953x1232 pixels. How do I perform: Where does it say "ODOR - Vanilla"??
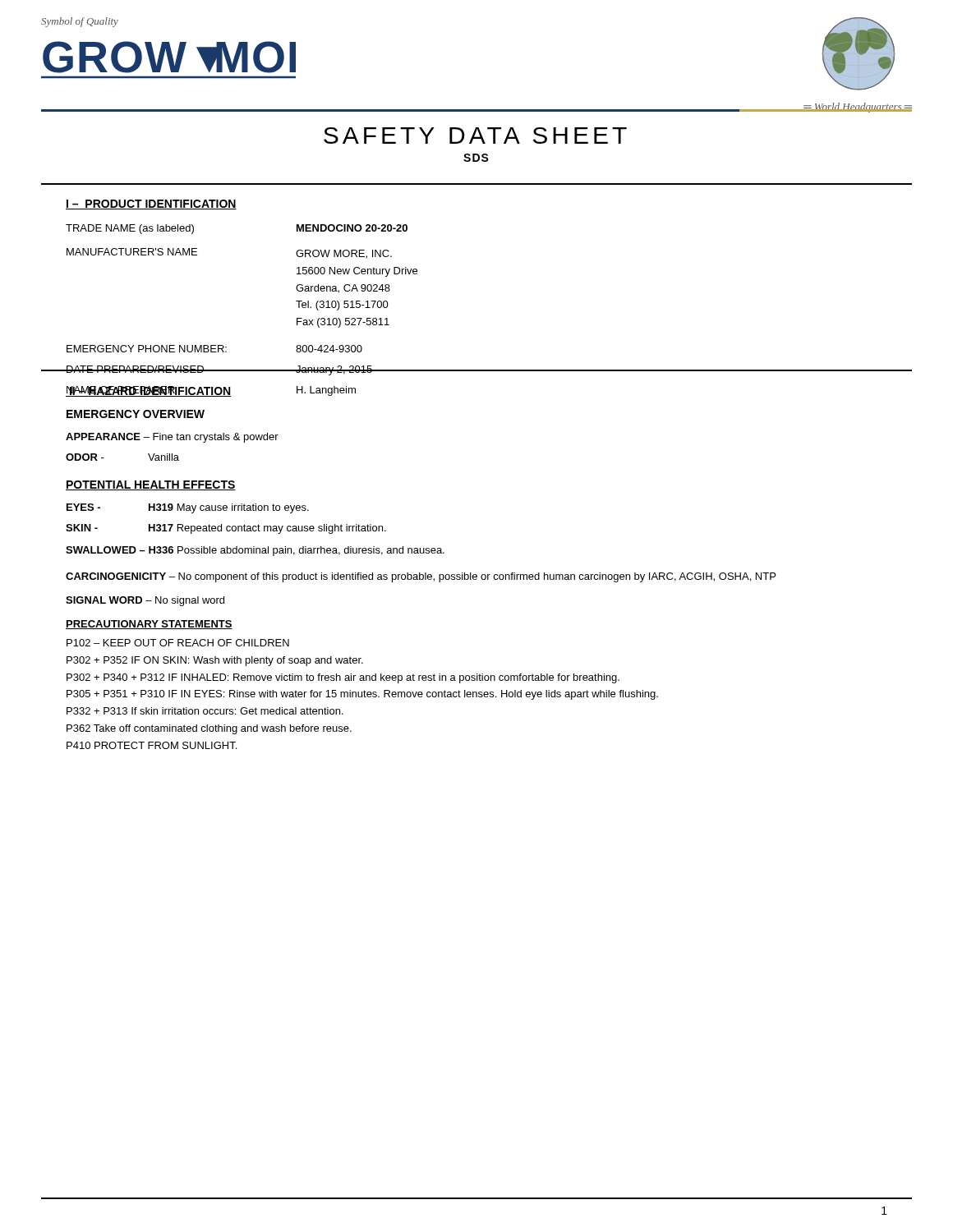pyautogui.click(x=84, y=455)
